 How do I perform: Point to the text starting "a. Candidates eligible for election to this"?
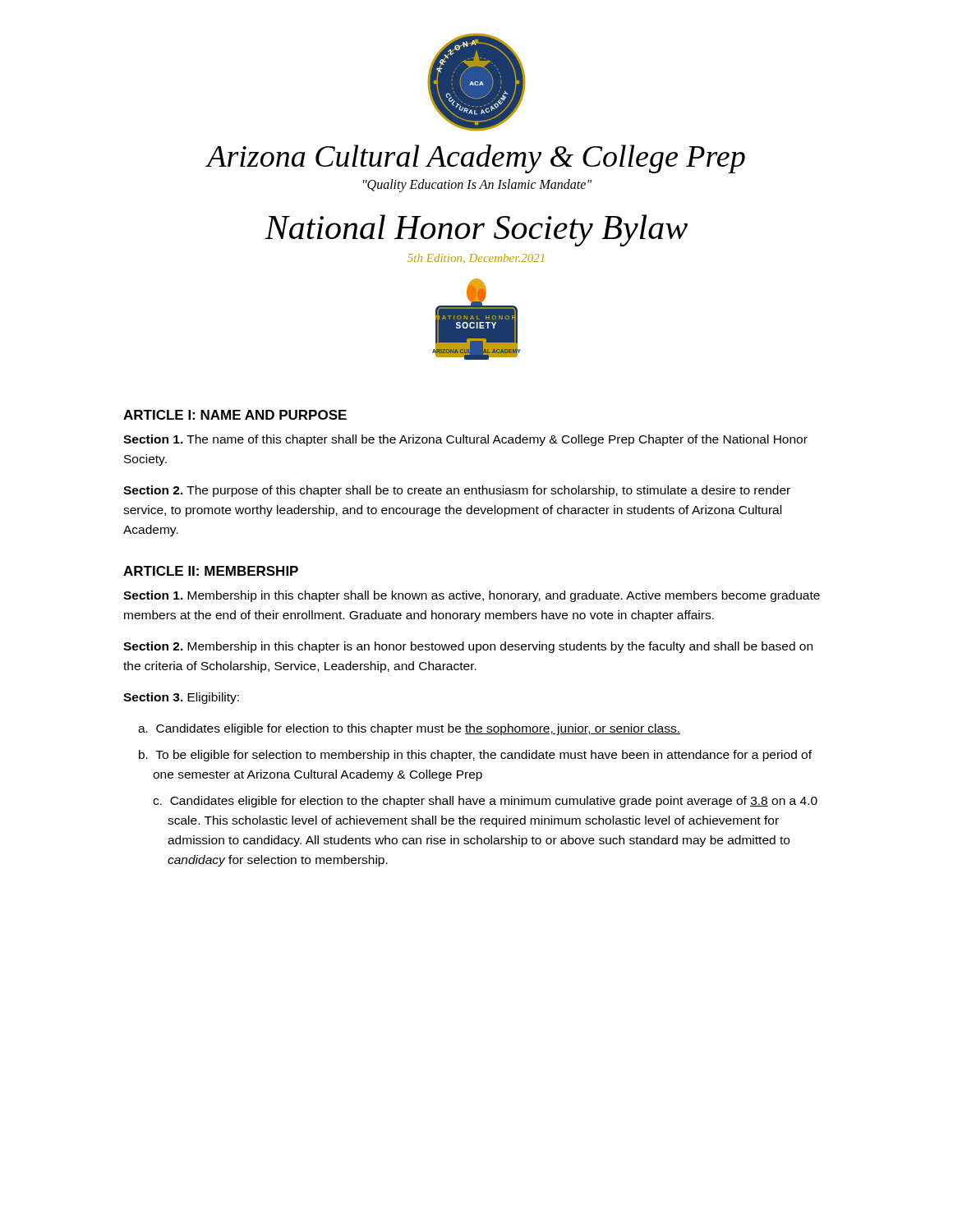[476, 729]
